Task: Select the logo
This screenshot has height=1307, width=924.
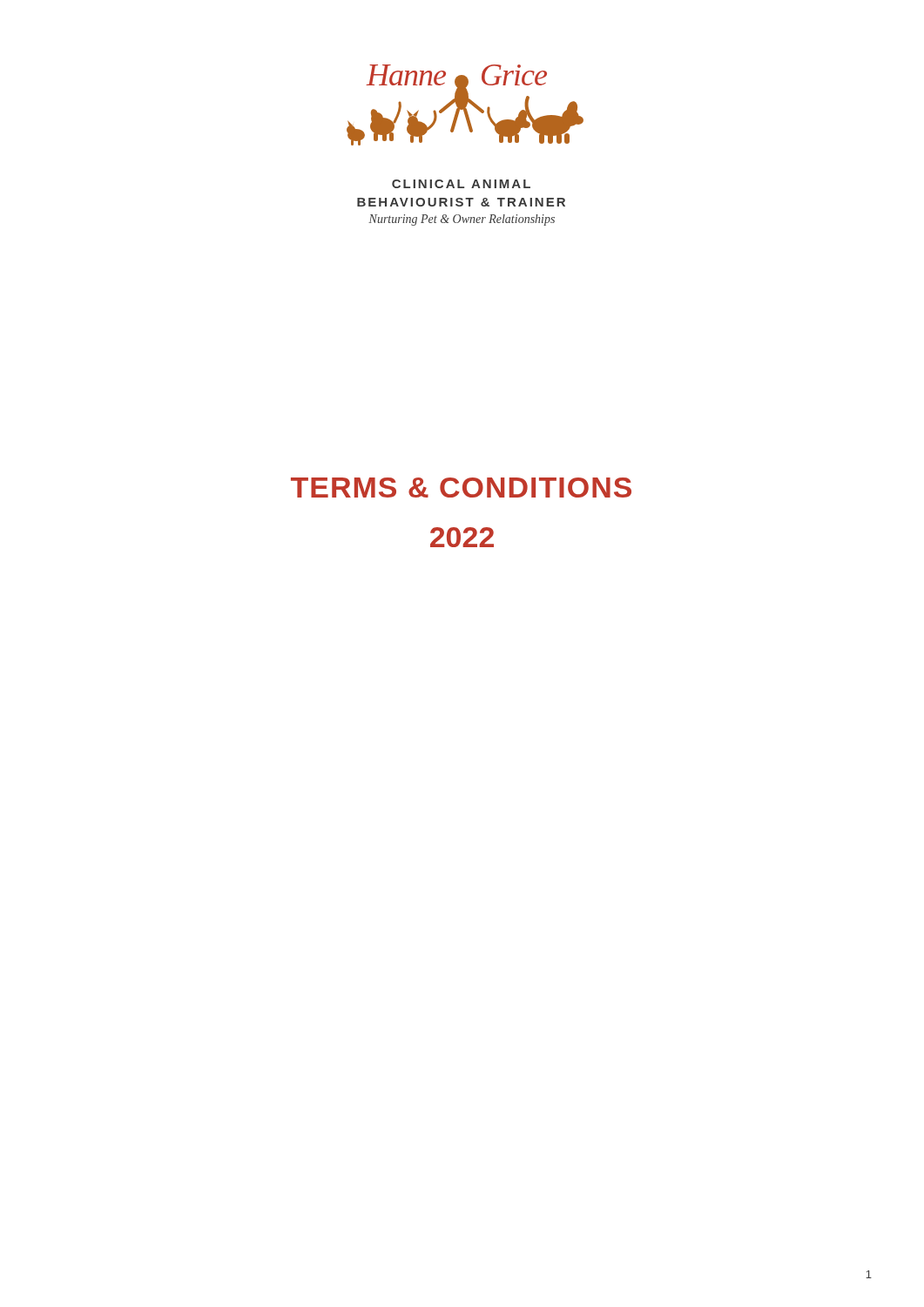Action: (x=462, y=139)
